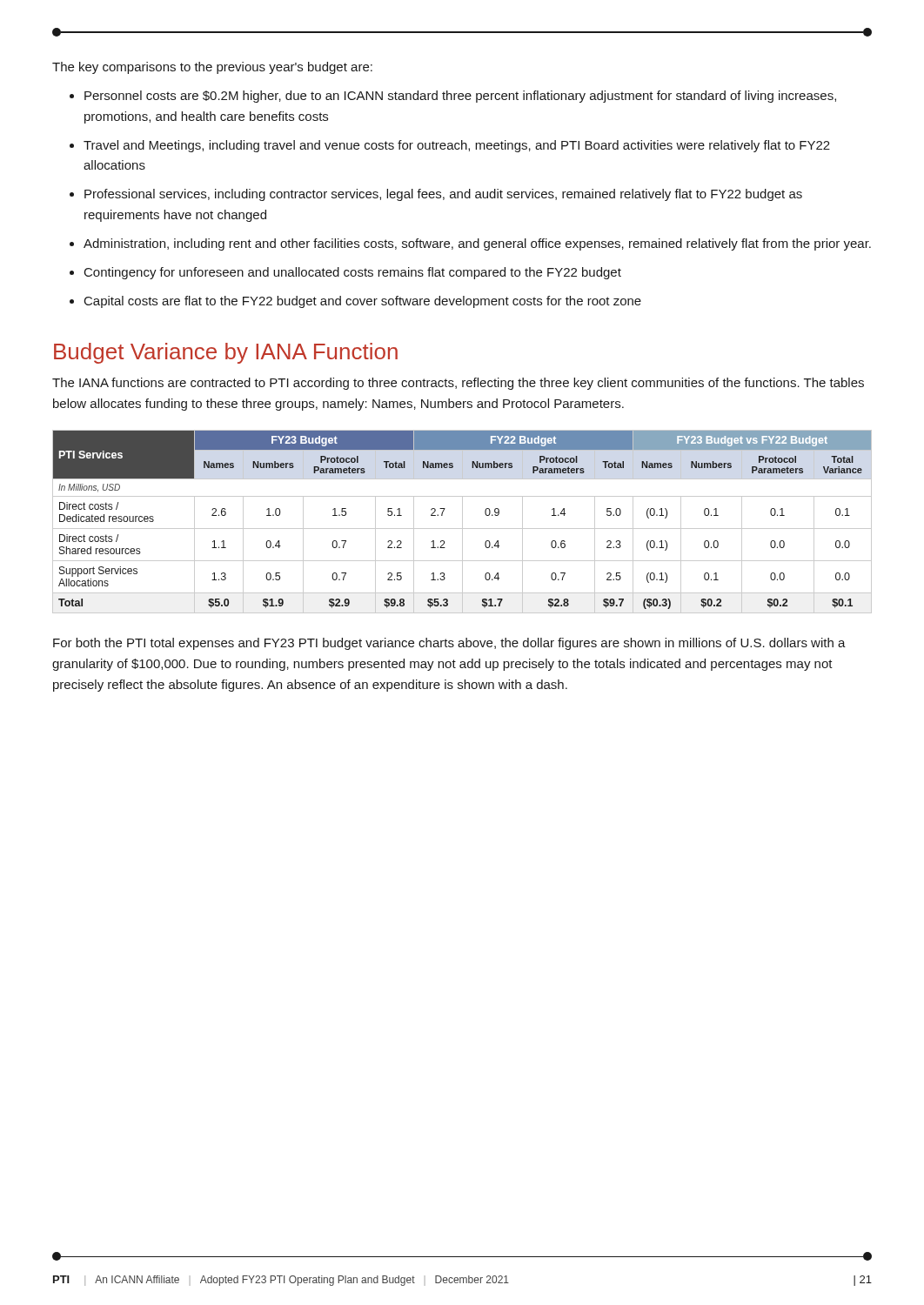924x1305 pixels.
Task: Click on the text starting "The IANA functions are"
Action: point(458,393)
